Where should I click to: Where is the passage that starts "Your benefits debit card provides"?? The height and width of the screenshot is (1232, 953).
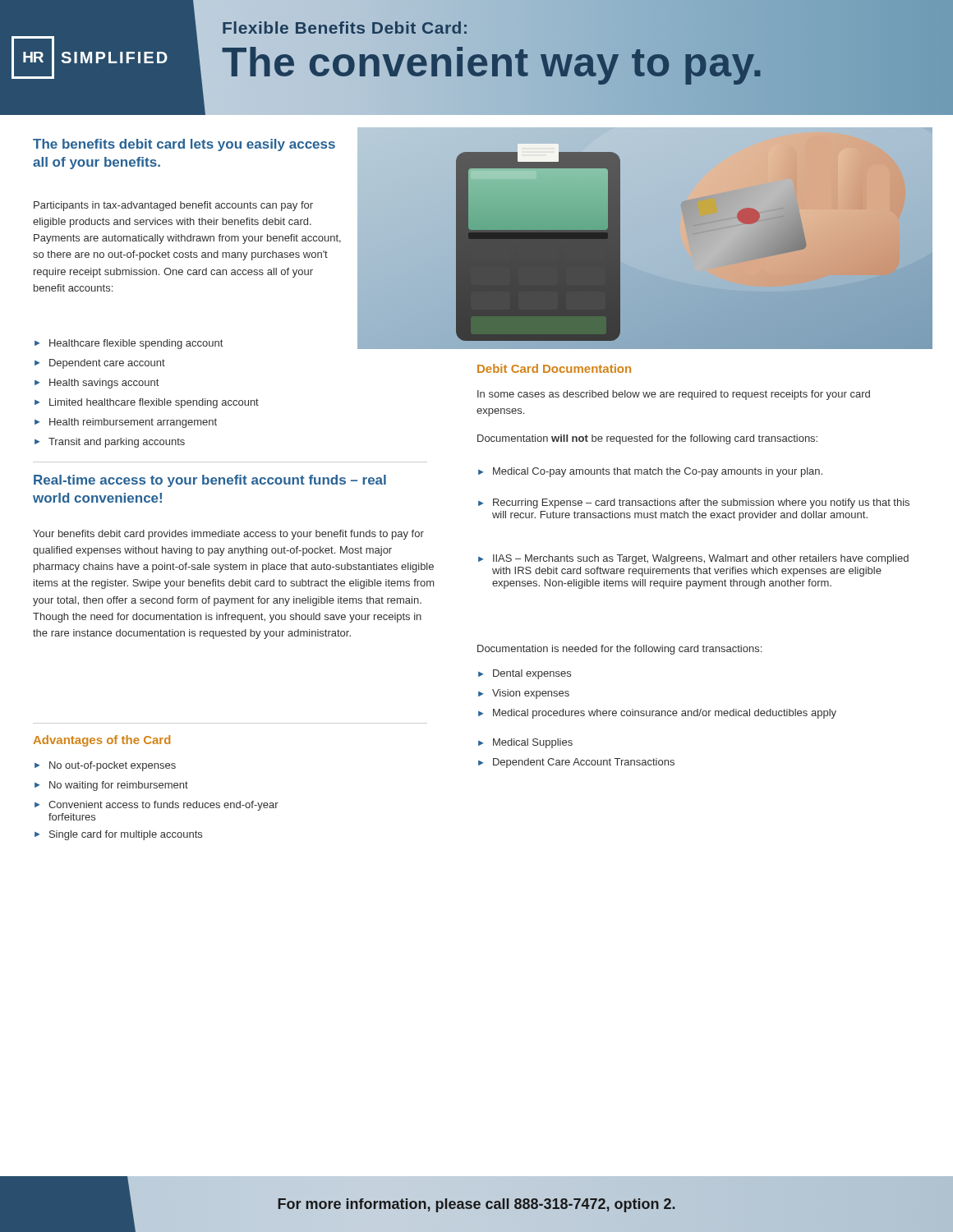point(234,584)
